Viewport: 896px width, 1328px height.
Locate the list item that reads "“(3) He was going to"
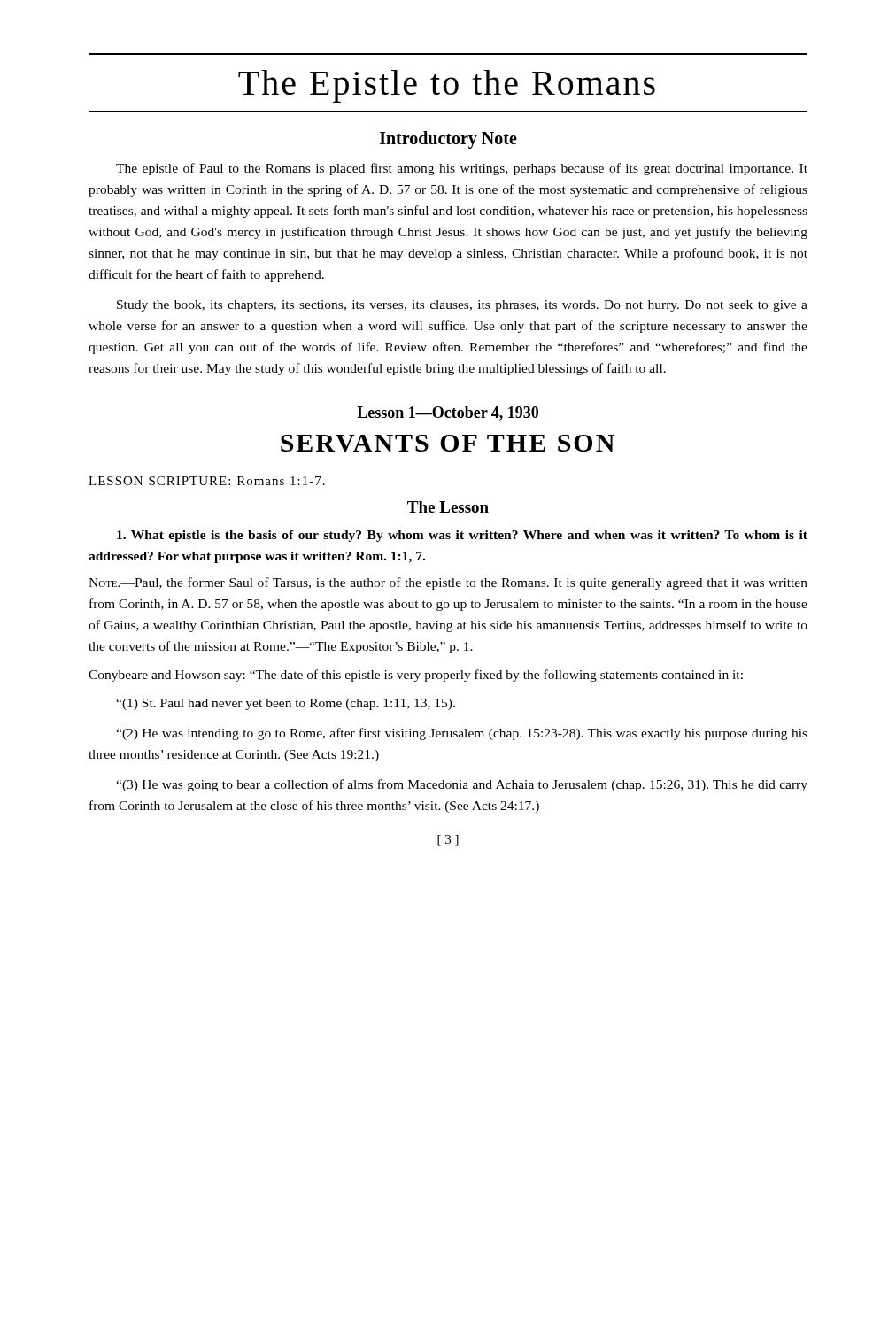[x=448, y=795]
